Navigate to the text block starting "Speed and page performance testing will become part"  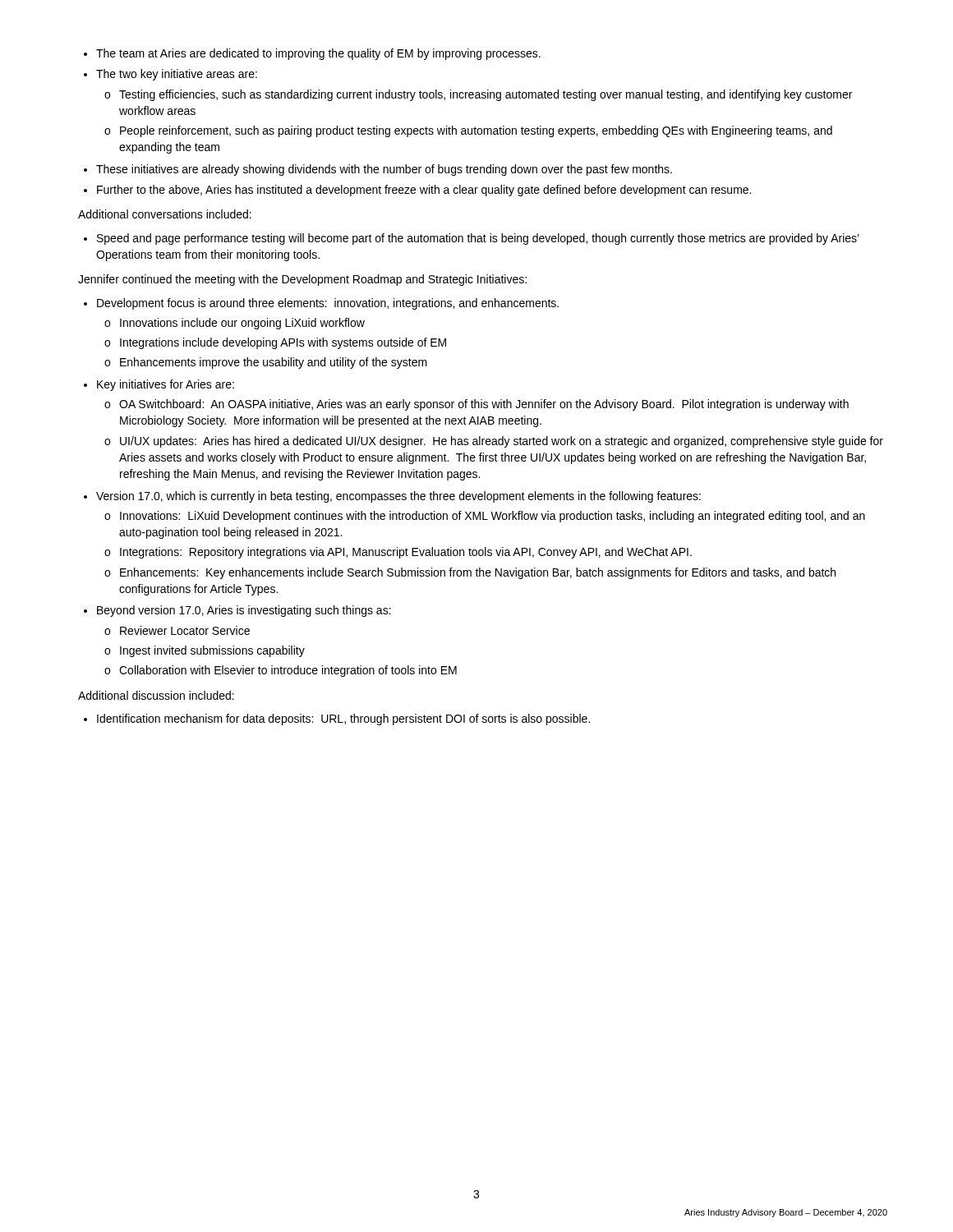pyautogui.click(x=483, y=246)
